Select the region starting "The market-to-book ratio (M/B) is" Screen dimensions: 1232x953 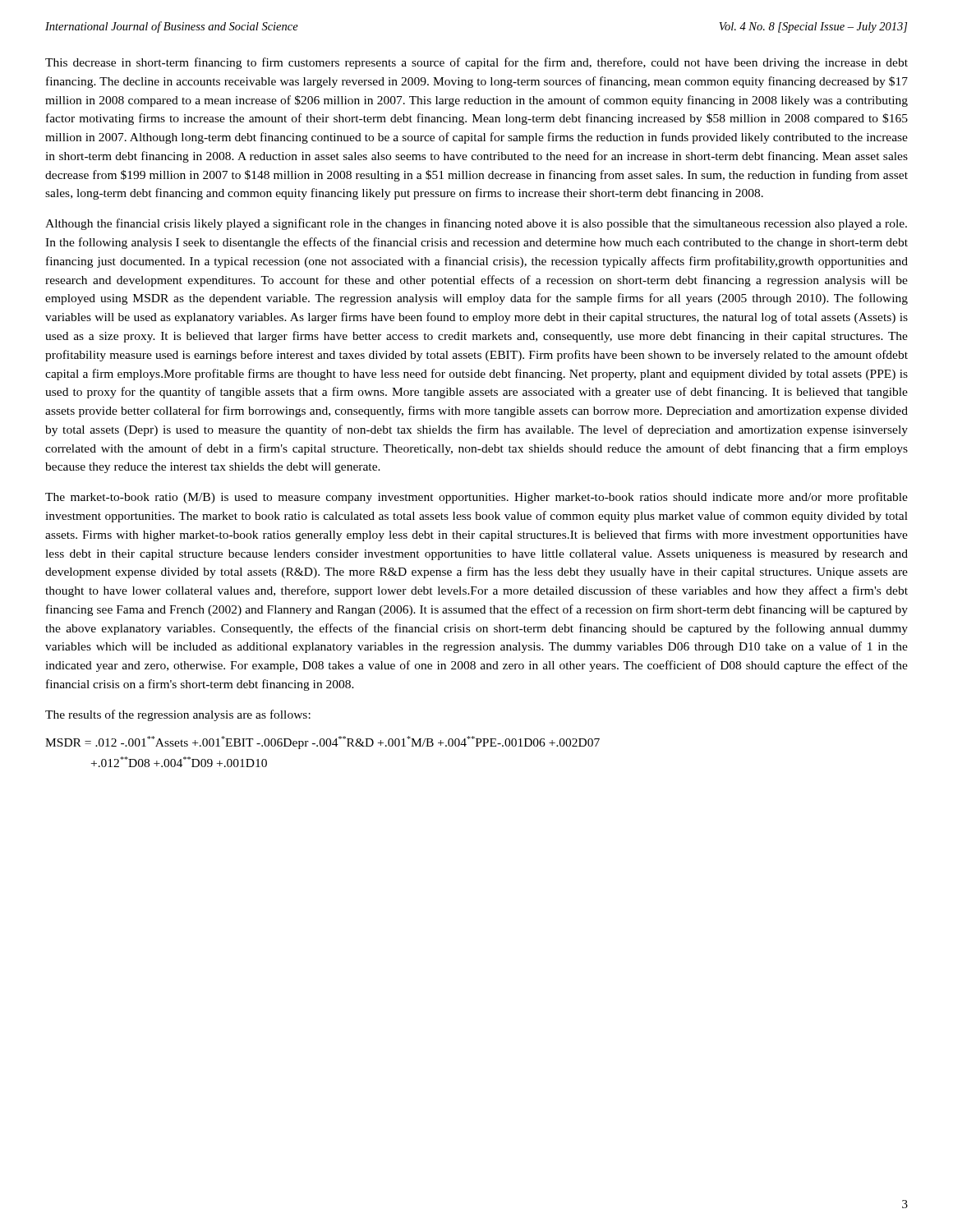point(476,590)
